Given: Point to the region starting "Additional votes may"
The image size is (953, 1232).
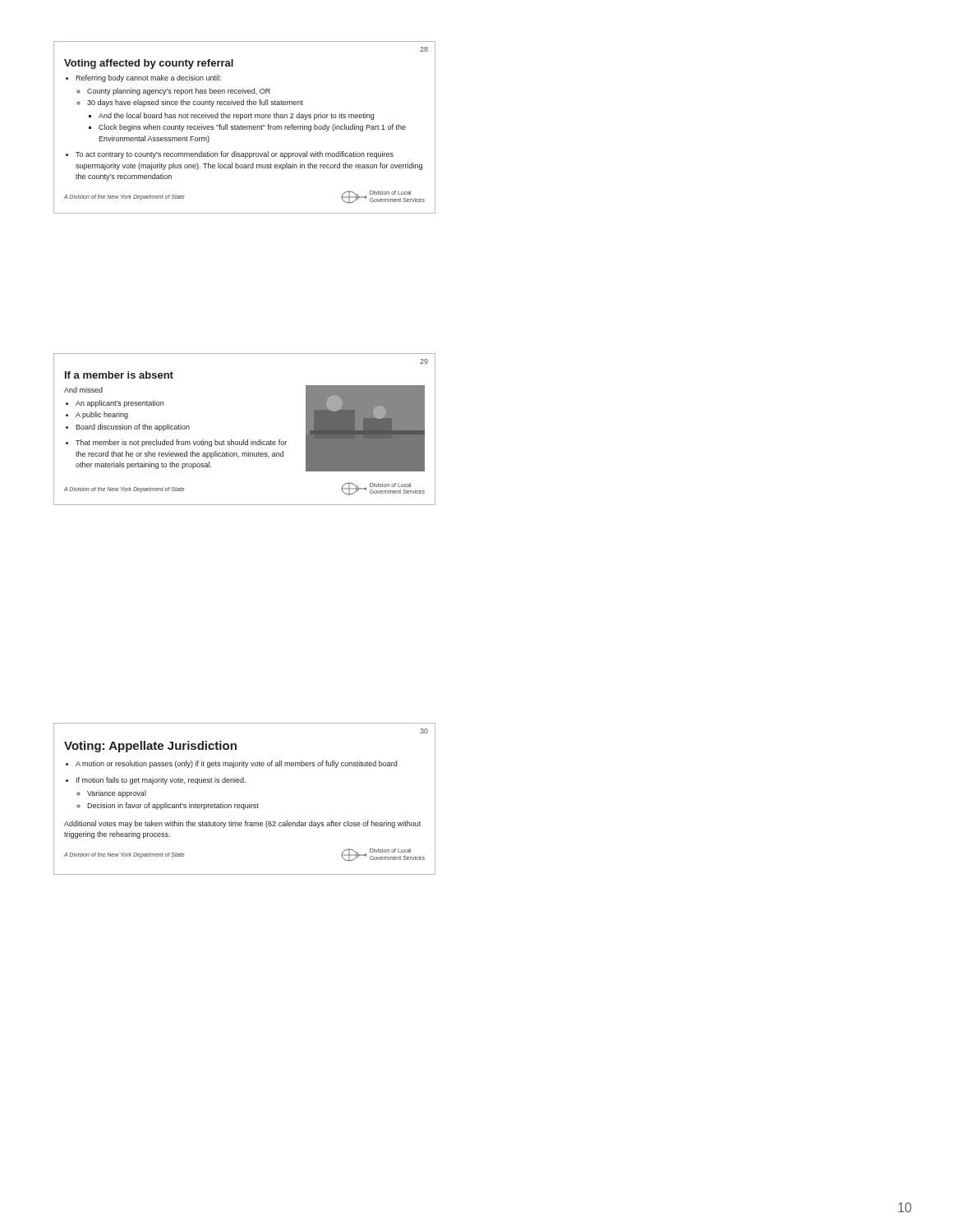Looking at the screenshot, I should point(242,829).
